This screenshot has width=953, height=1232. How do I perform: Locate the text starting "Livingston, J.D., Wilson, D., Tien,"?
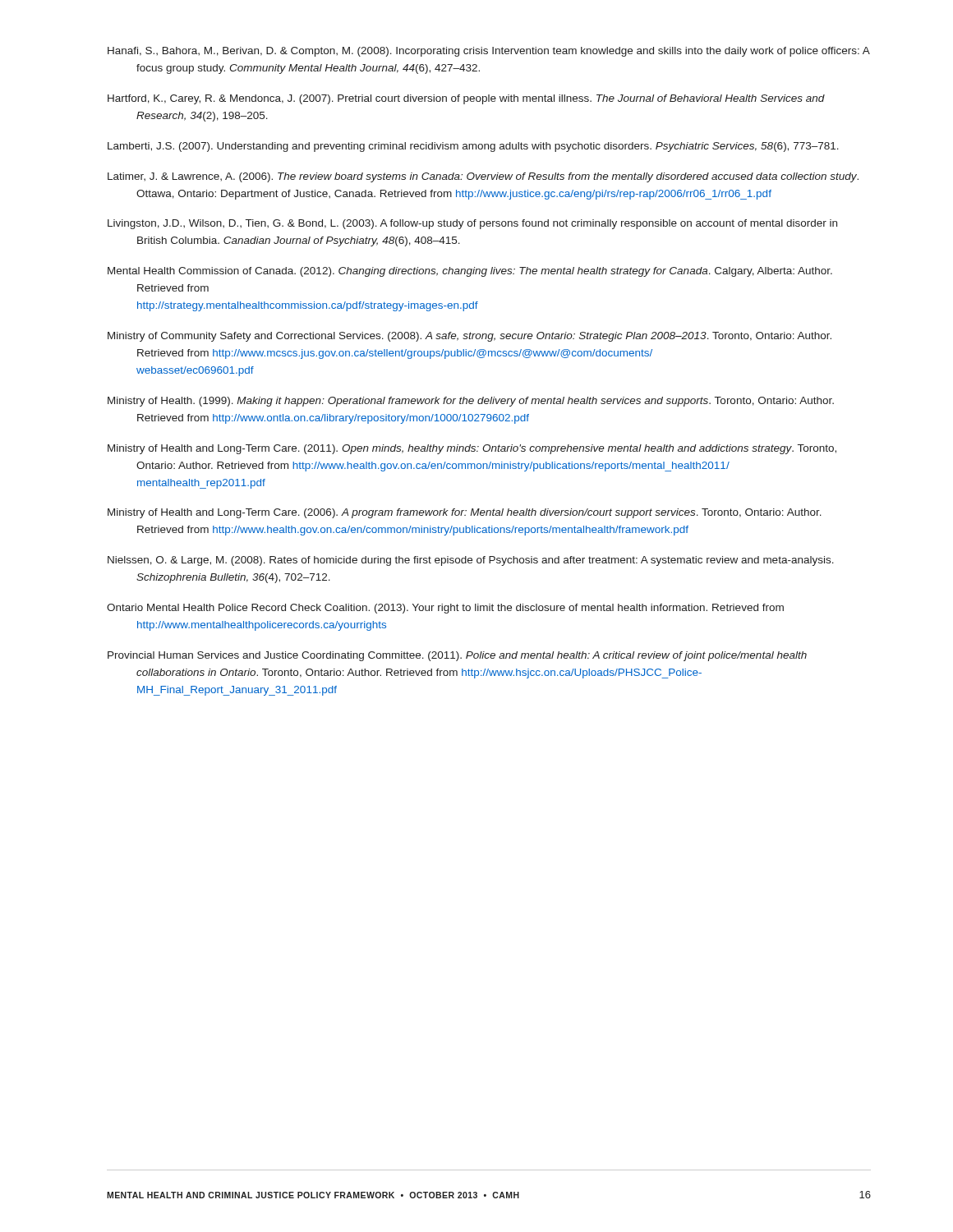pyautogui.click(x=472, y=232)
